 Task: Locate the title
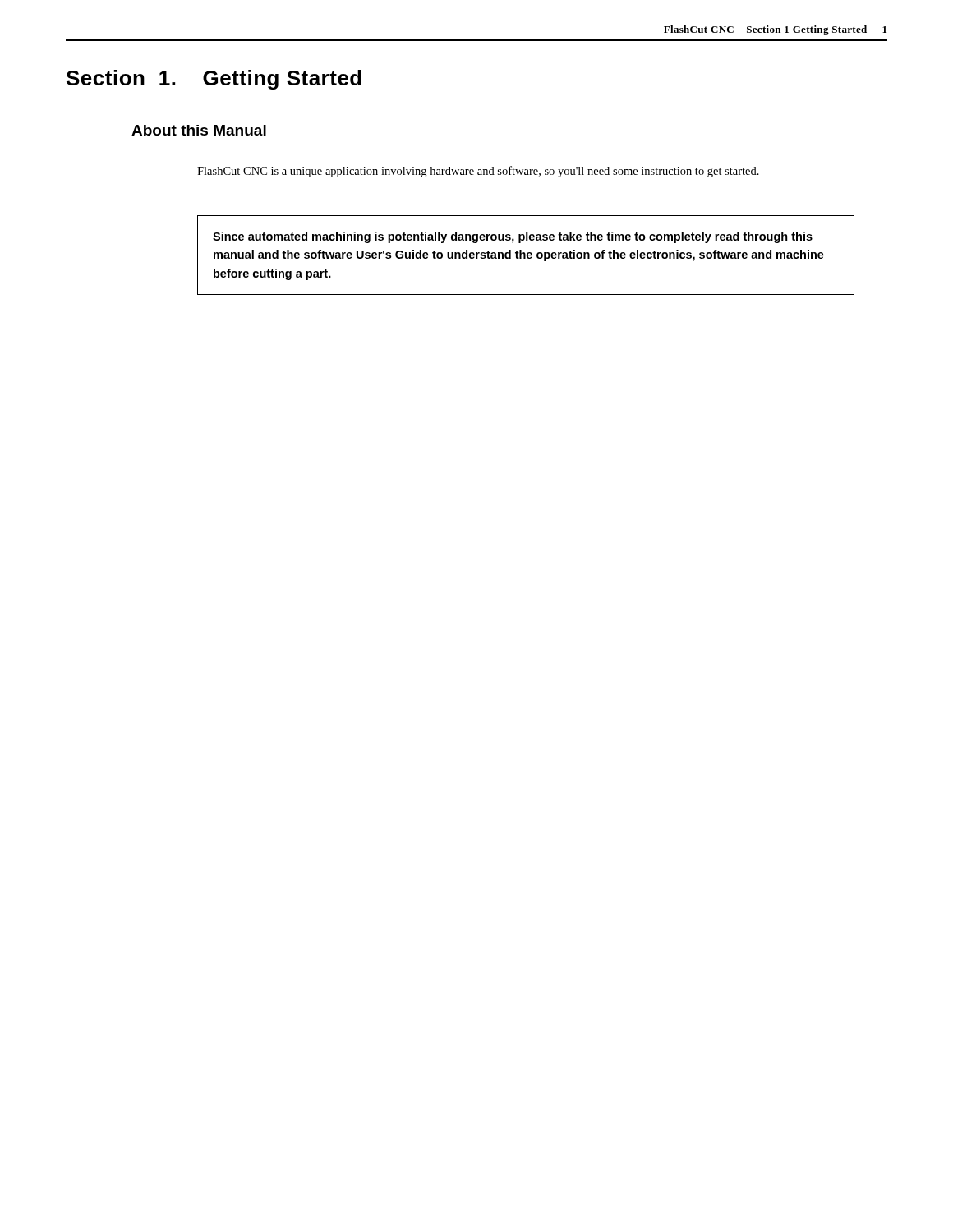click(x=214, y=78)
